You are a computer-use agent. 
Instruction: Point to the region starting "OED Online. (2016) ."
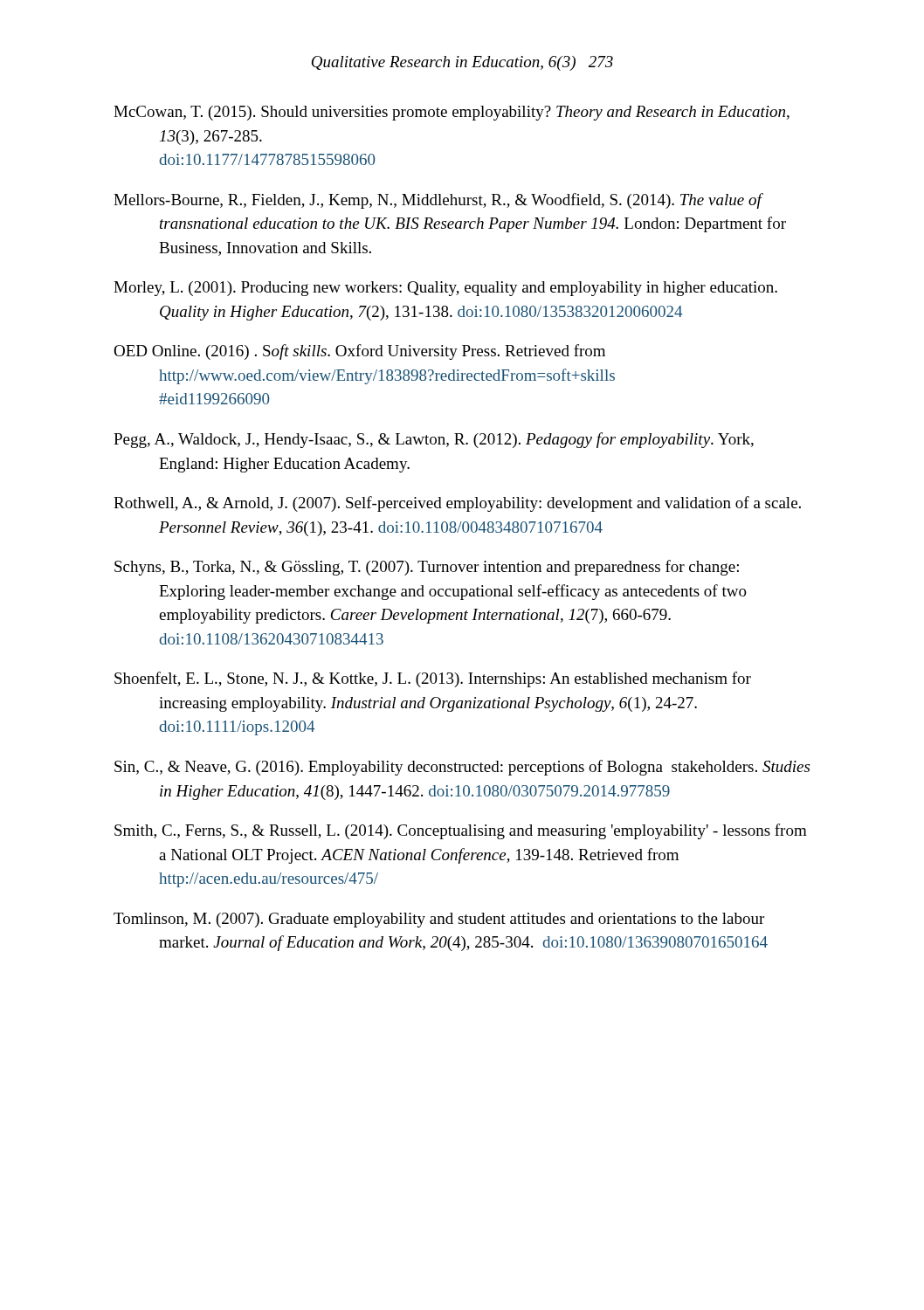coord(364,375)
